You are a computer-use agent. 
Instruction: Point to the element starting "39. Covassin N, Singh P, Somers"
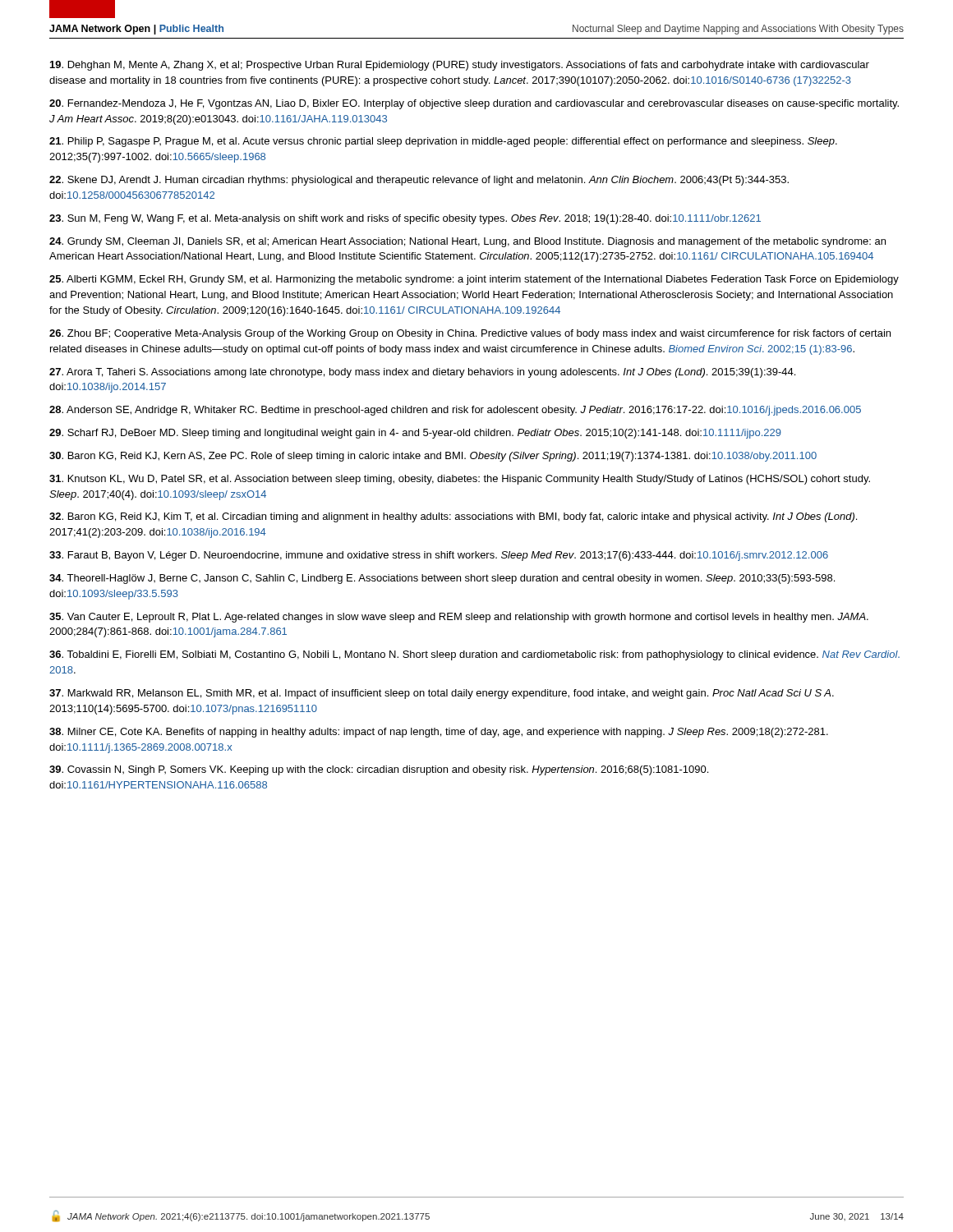point(379,777)
